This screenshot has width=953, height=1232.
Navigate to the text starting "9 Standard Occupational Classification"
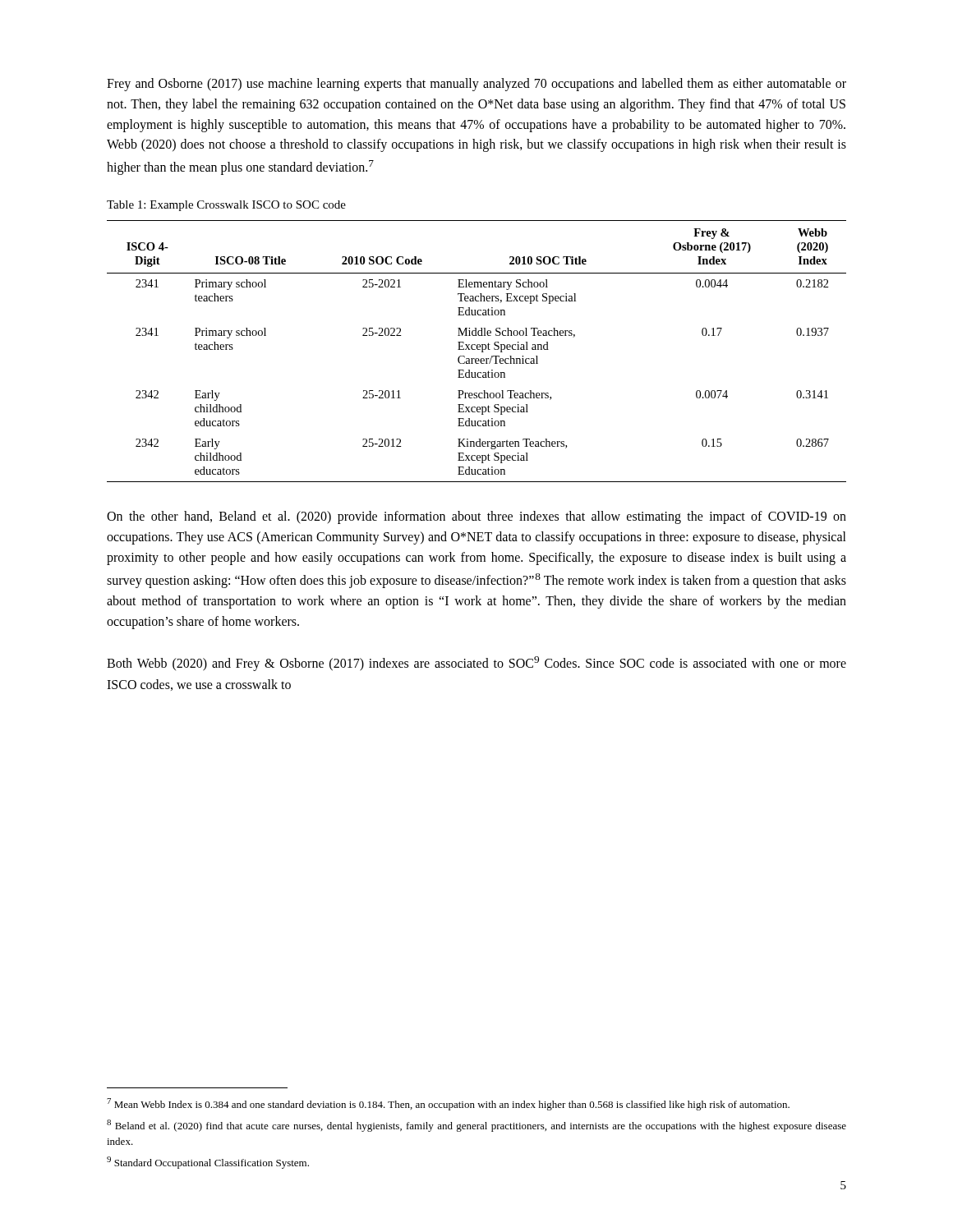coord(208,1161)
